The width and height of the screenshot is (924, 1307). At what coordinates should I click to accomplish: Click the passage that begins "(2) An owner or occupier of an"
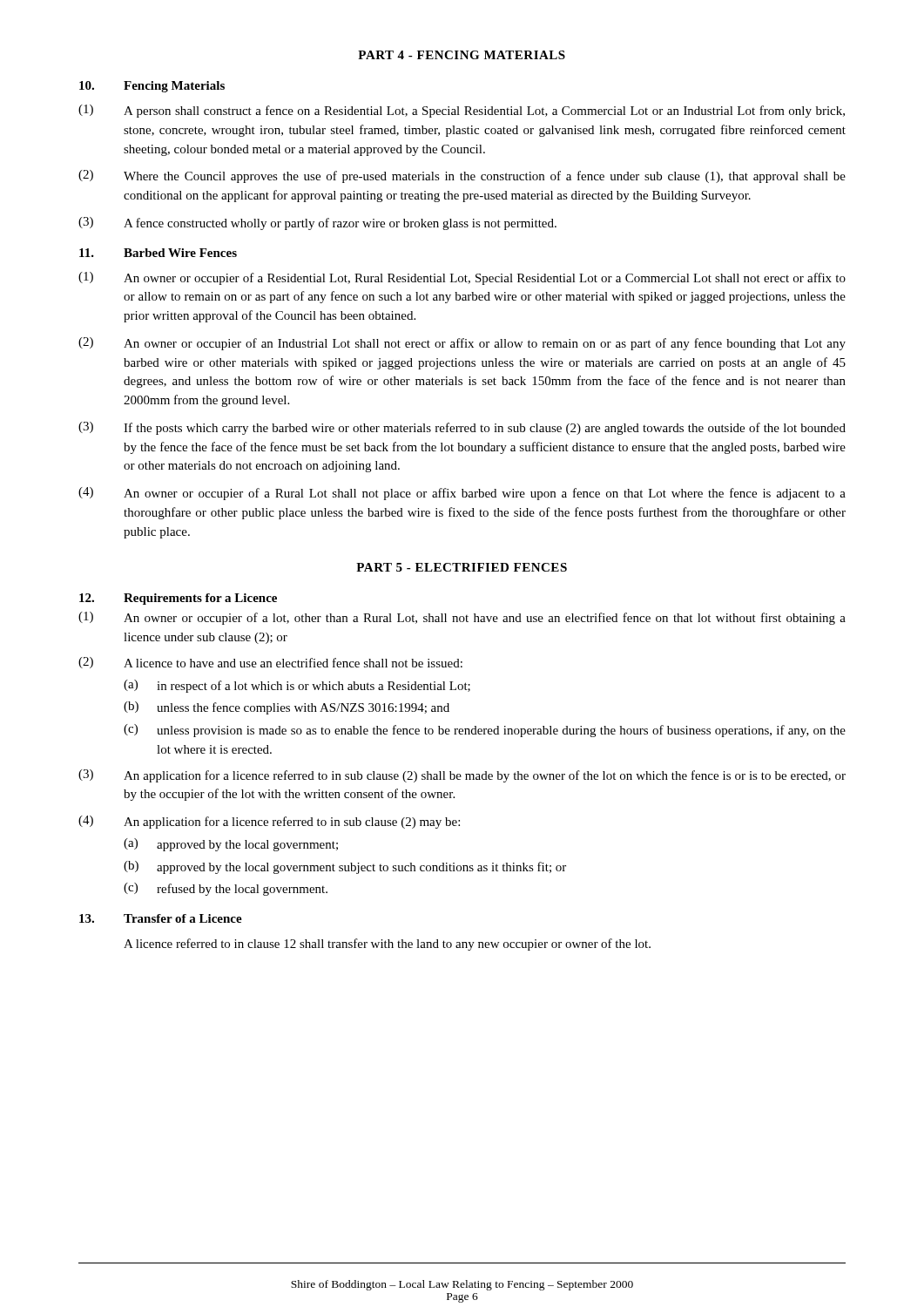462,372
